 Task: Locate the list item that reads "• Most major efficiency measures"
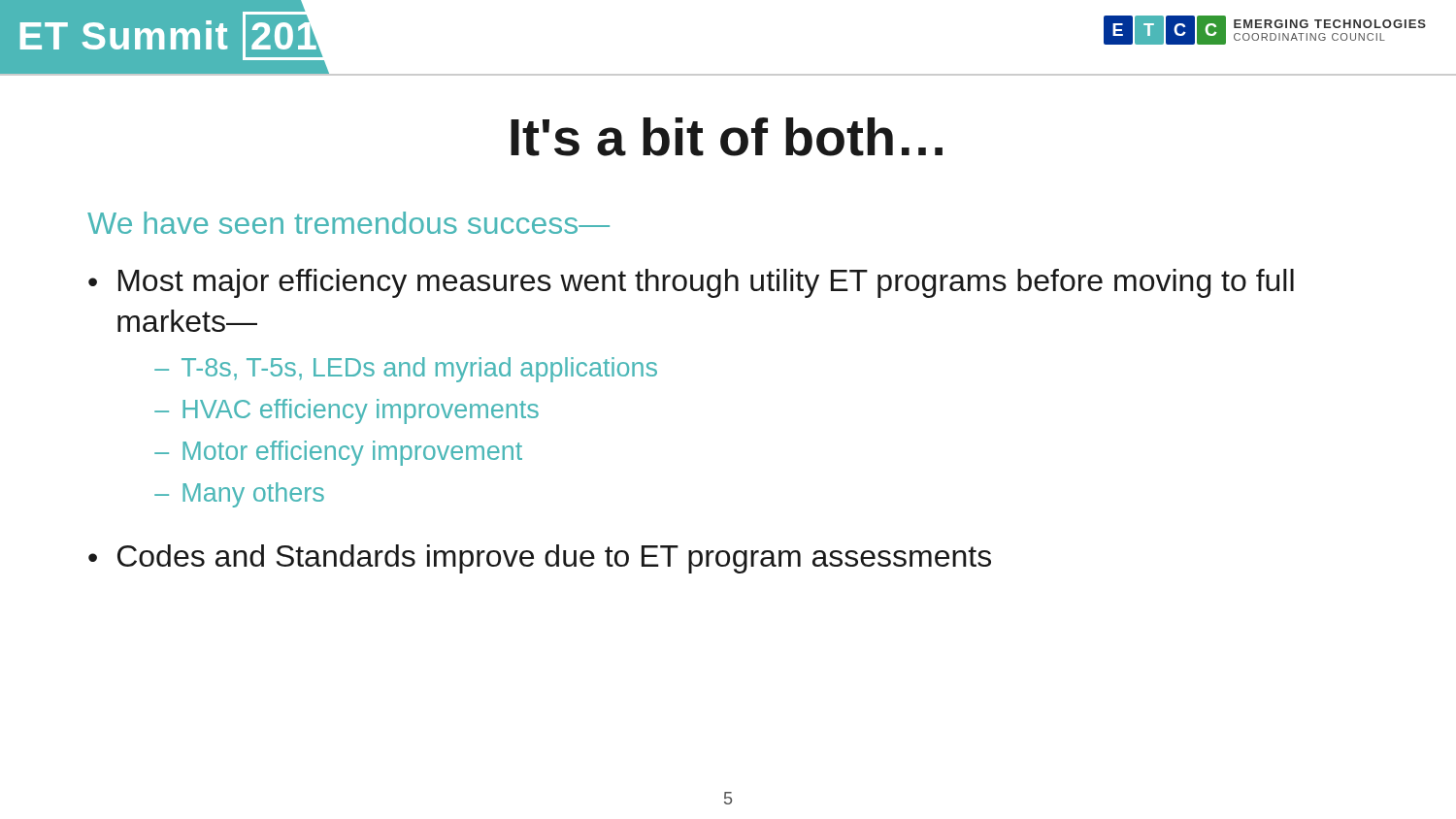pyautogui.click(x=691, y=283)
